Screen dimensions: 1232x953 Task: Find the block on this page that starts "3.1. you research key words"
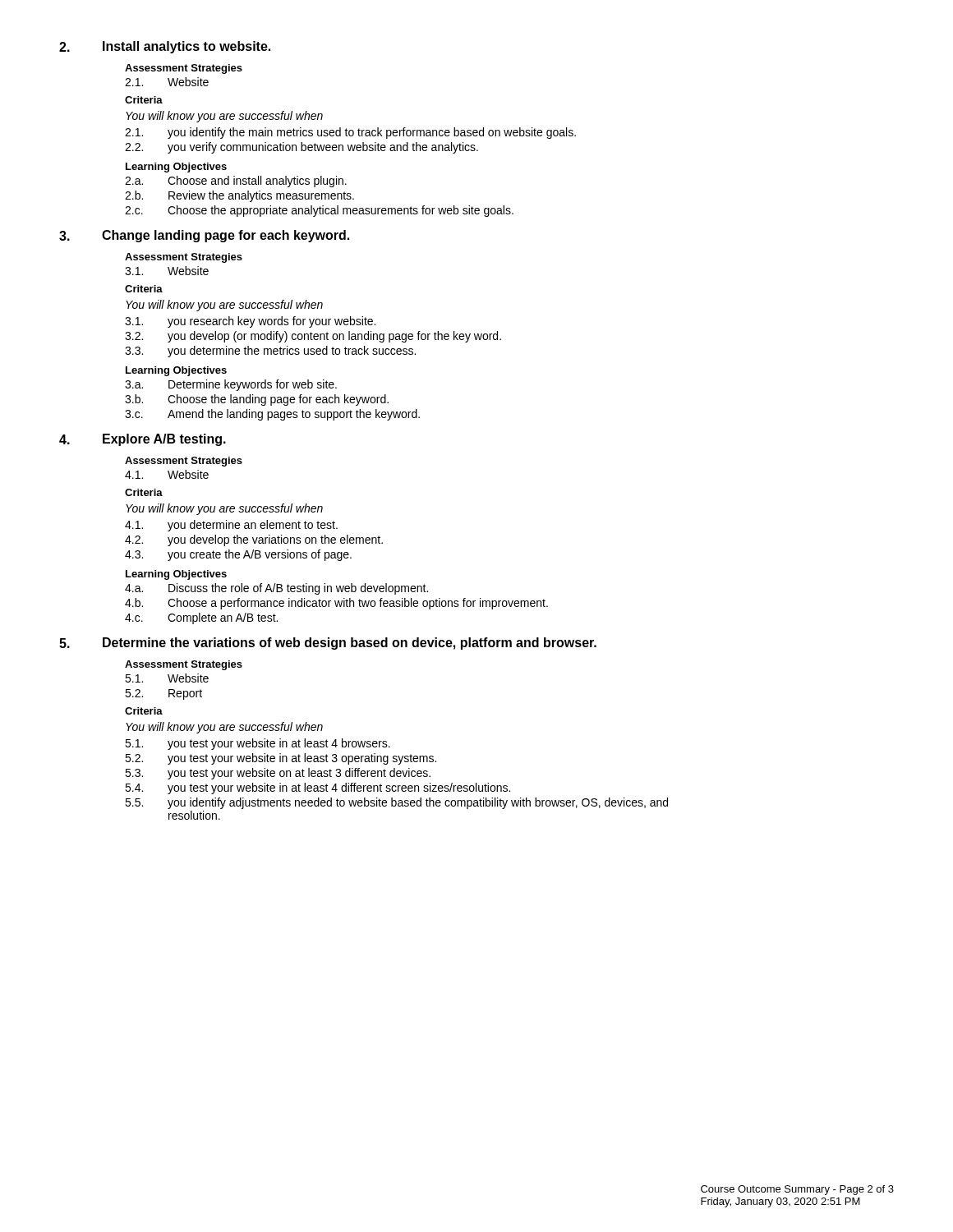(x=250, y=322)
